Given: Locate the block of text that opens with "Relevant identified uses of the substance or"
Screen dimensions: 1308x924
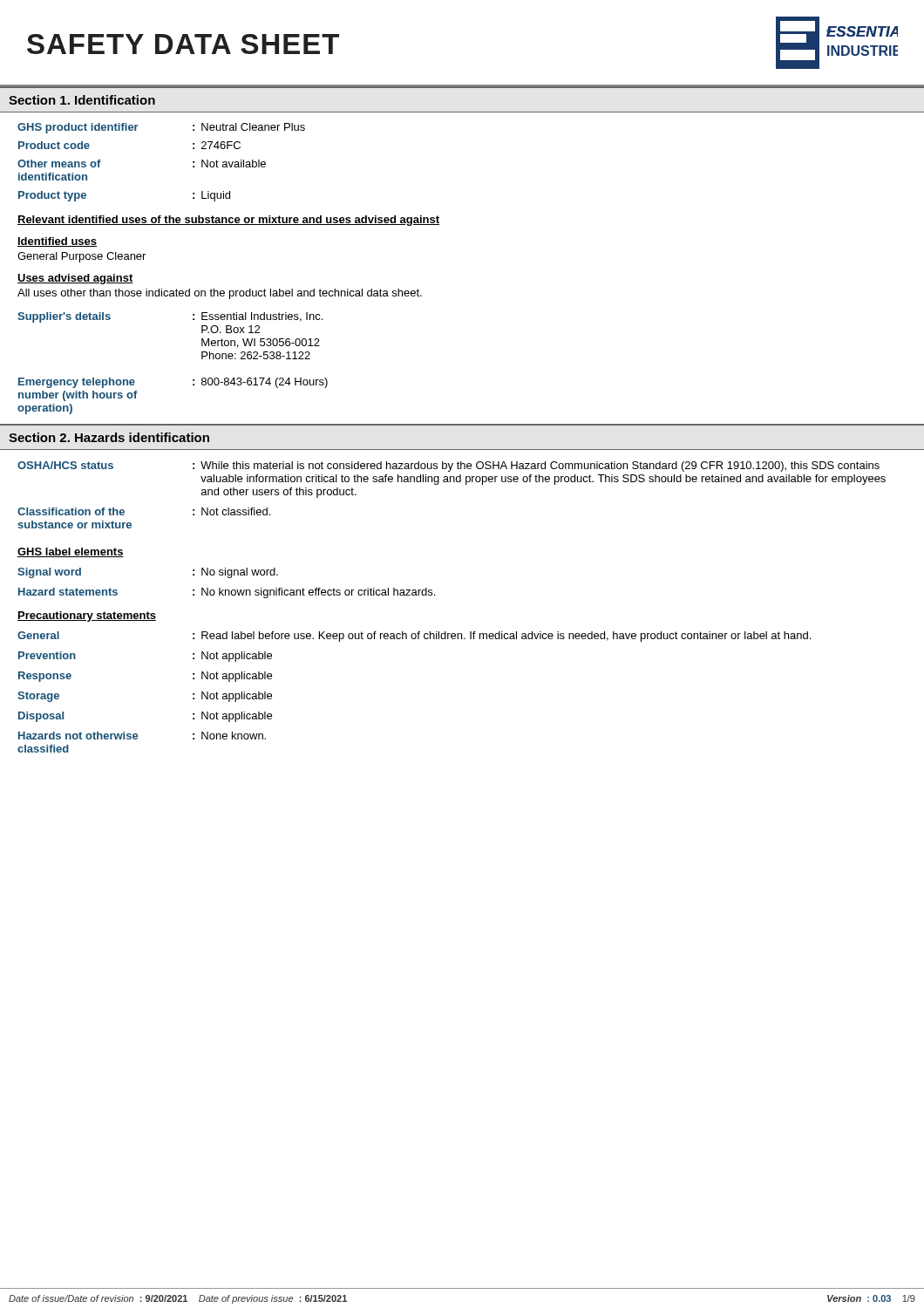Looking at the screenshot, I should tap(228, 219).
